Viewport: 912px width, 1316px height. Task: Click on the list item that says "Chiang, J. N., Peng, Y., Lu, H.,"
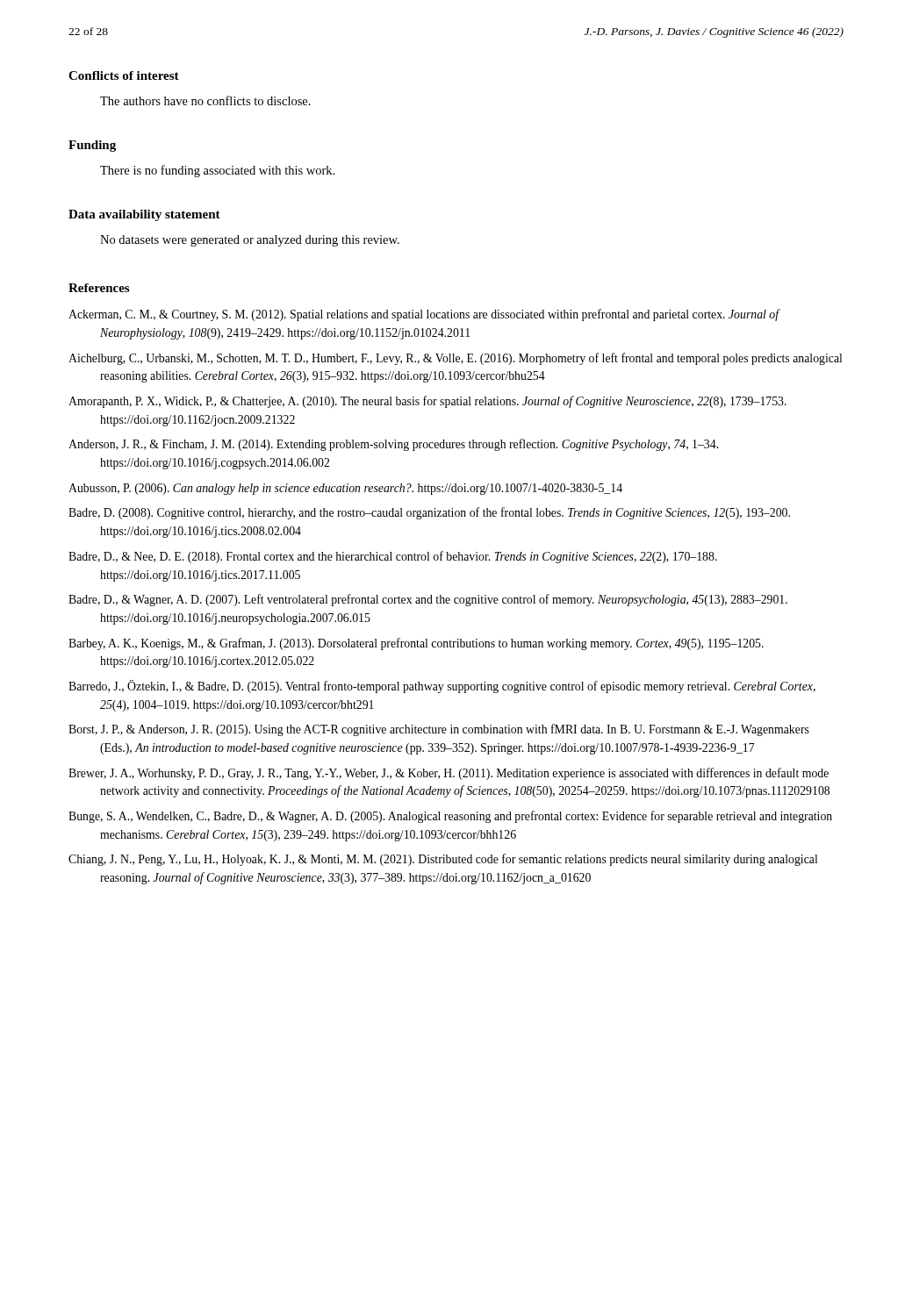[443, 869]
